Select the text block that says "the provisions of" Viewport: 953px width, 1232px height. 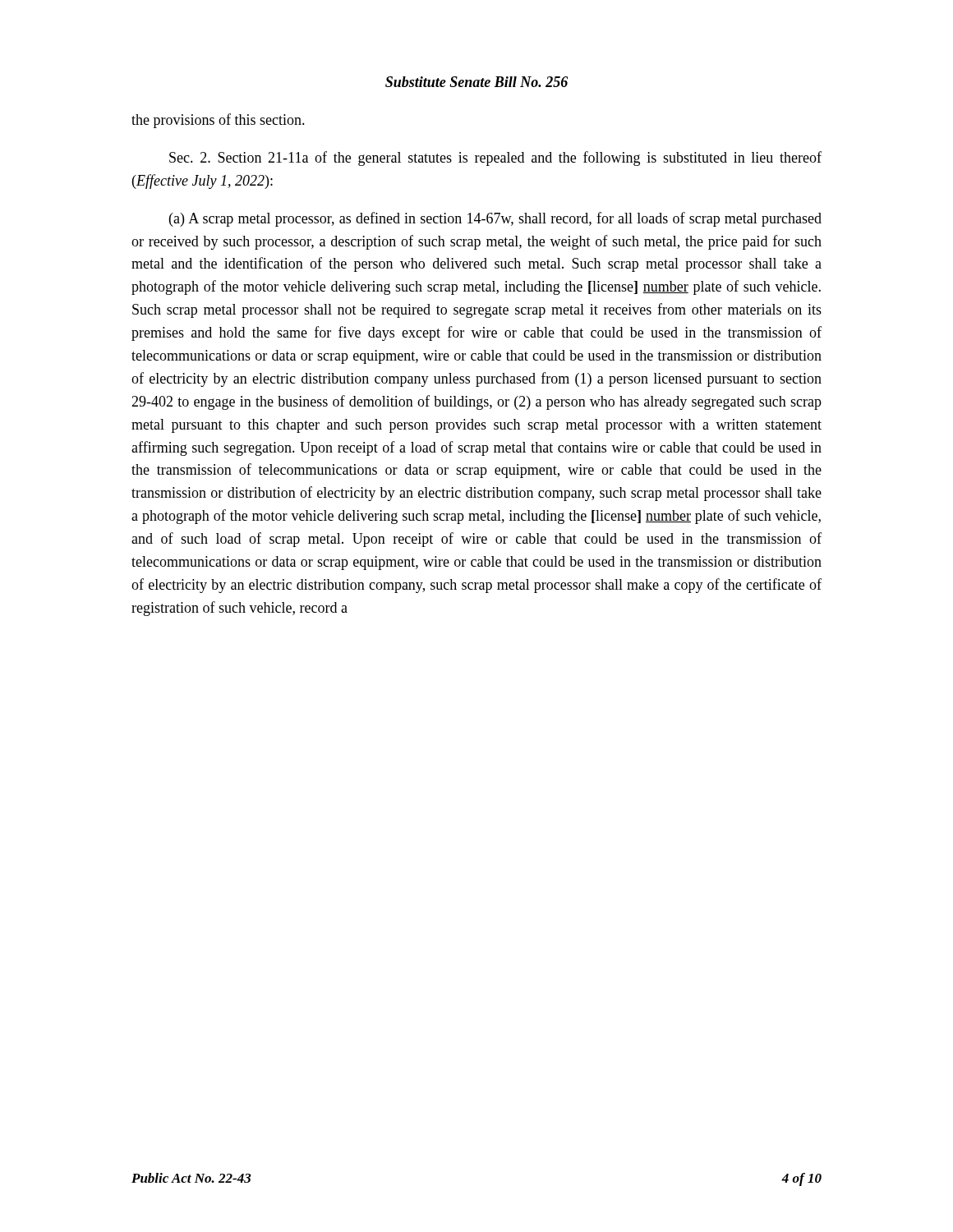click(x=218, y=120)
